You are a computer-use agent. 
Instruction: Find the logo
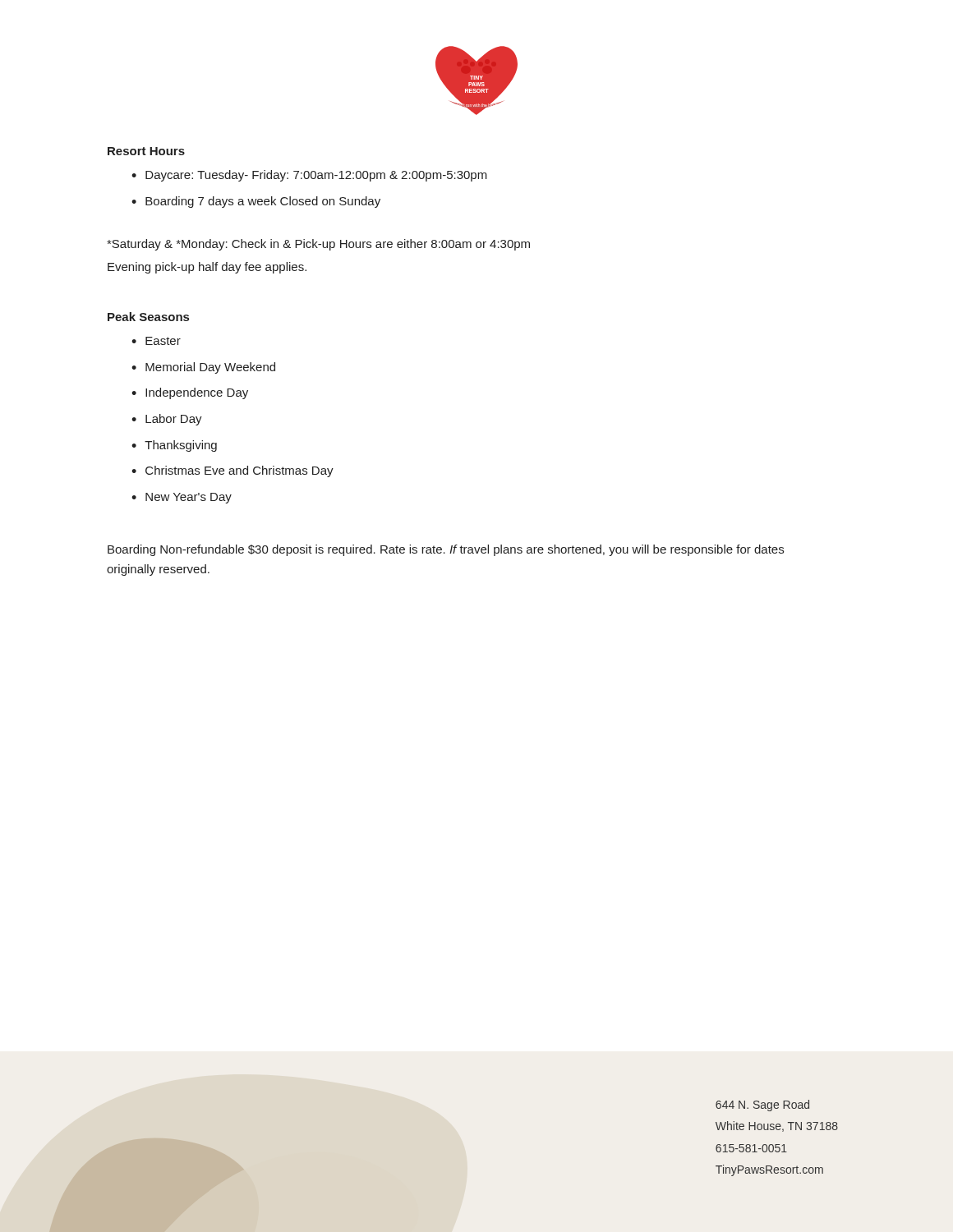coord(476,83)
